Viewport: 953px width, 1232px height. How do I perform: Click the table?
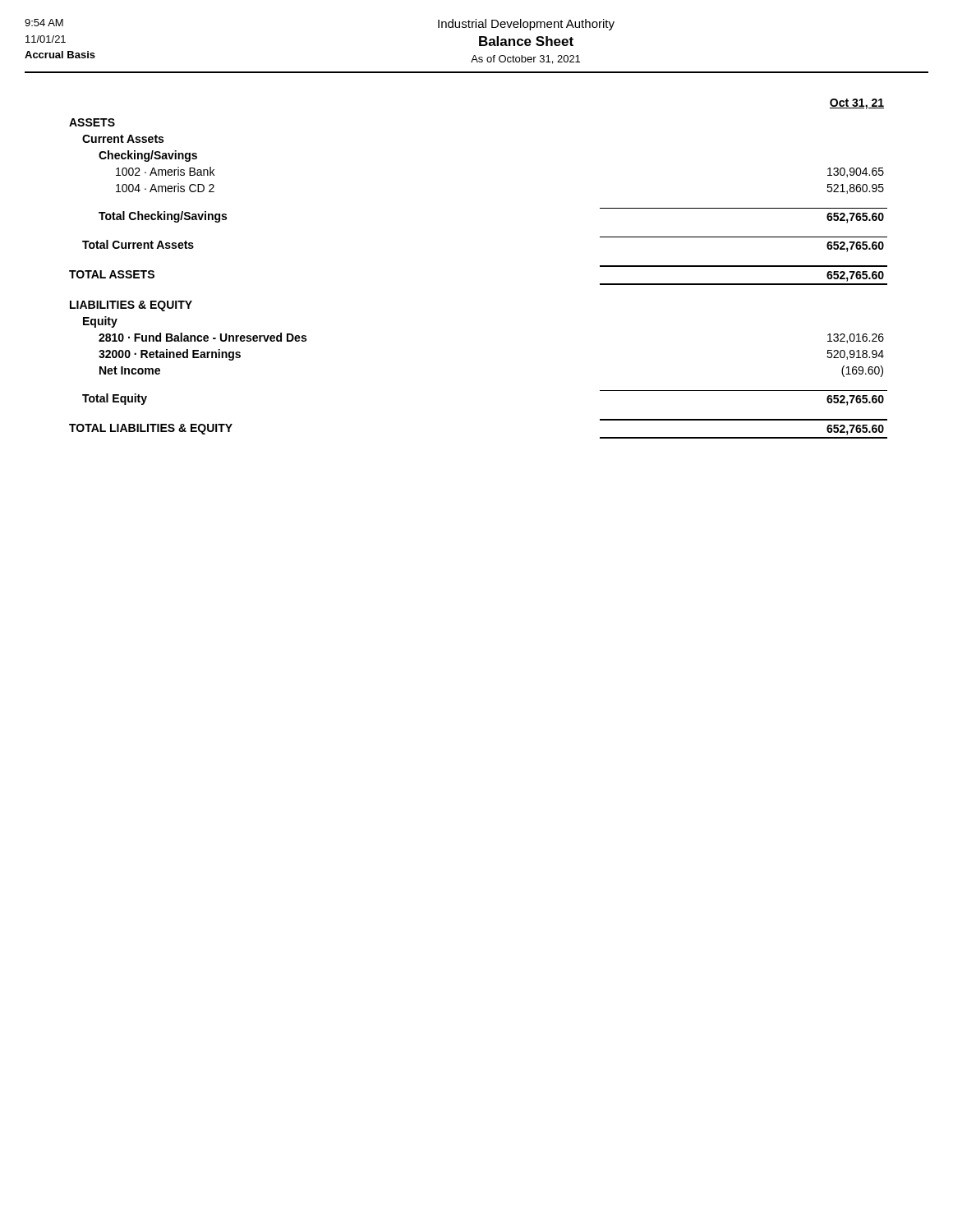pyautogui.click(x=476, y=264)
